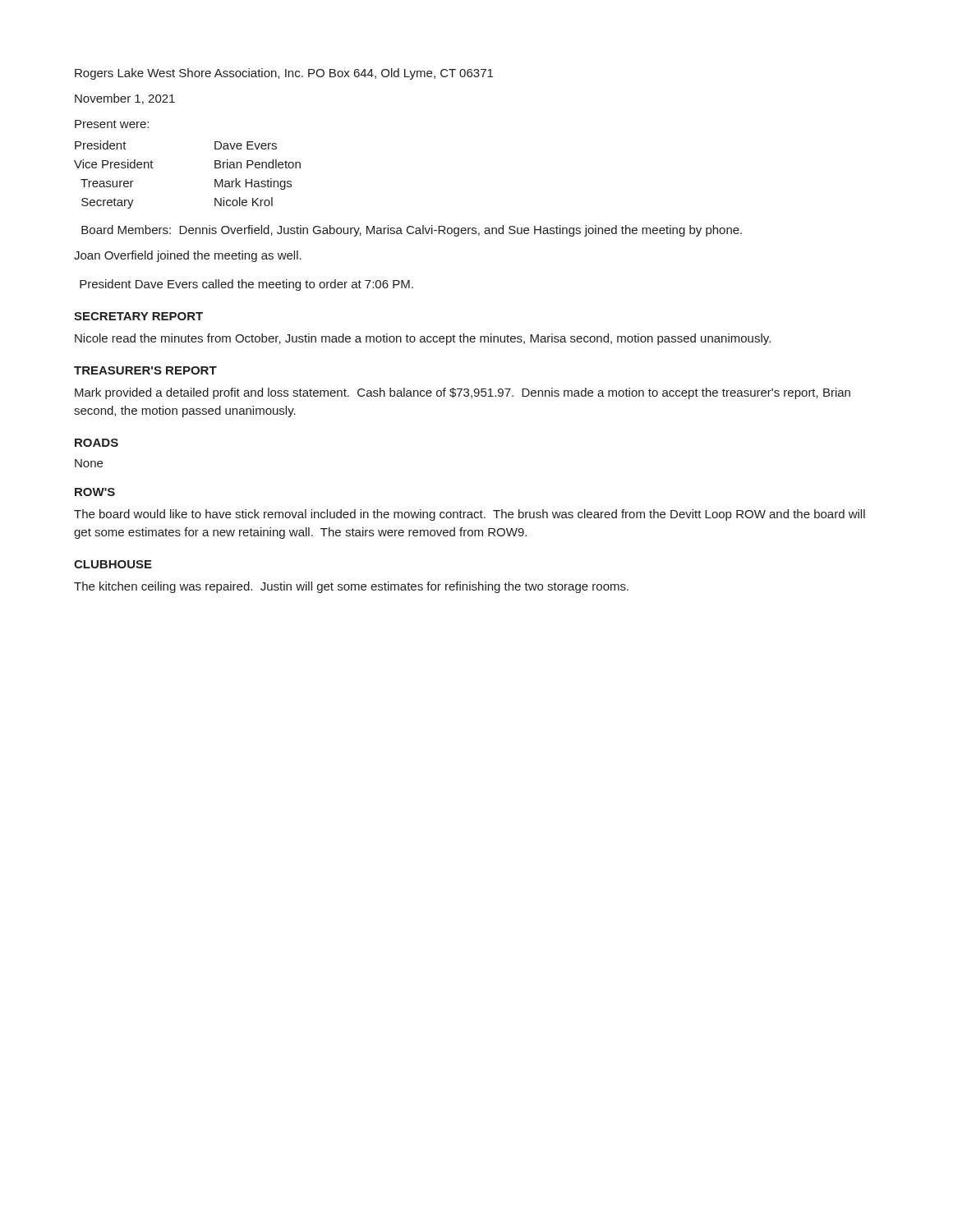Select the table that reads "Mark Hastings"
This screenshot has height=1232, width=953.
tap(476, 173)
